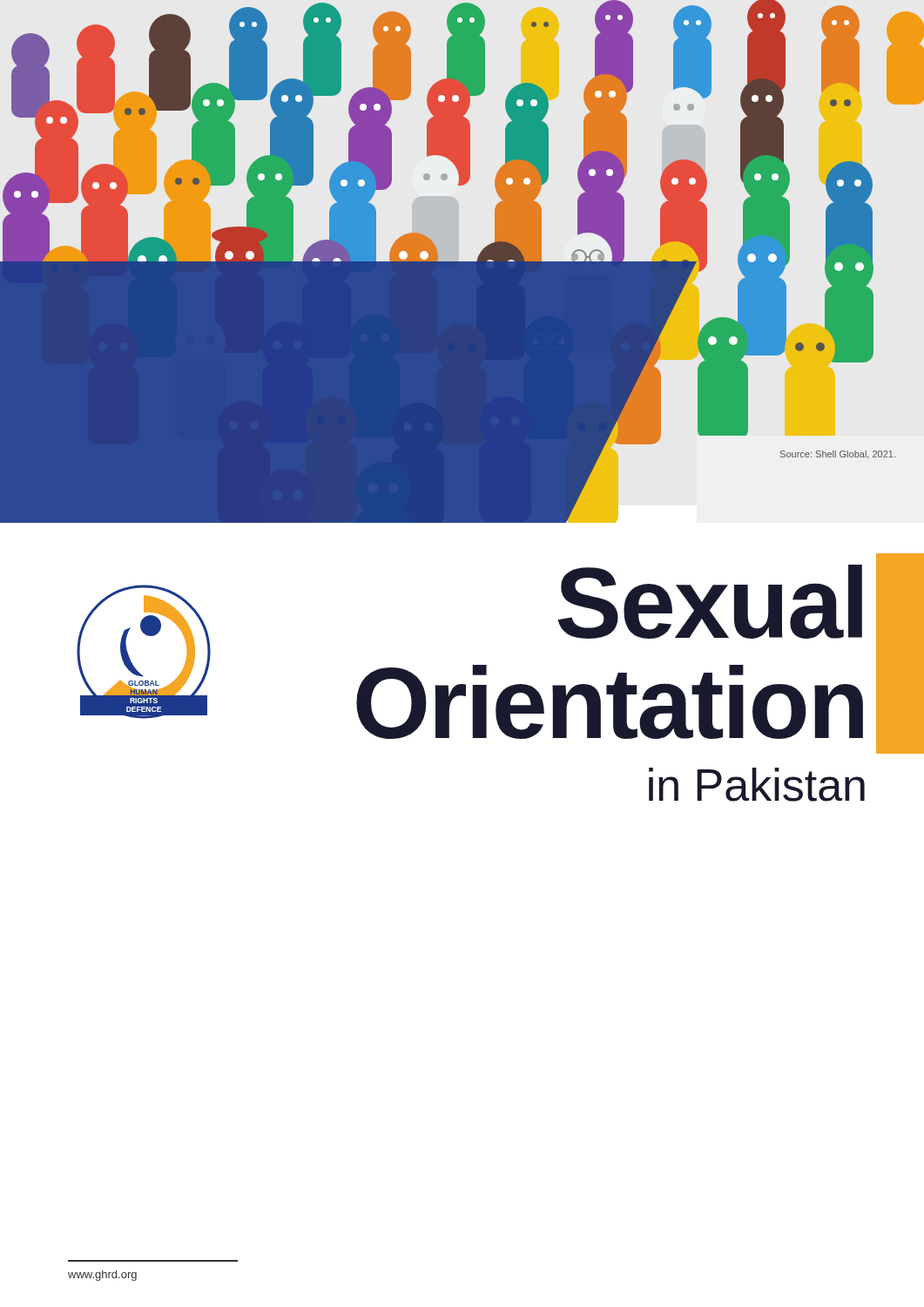
Task: Find the illustration
Action: (462, 261)
